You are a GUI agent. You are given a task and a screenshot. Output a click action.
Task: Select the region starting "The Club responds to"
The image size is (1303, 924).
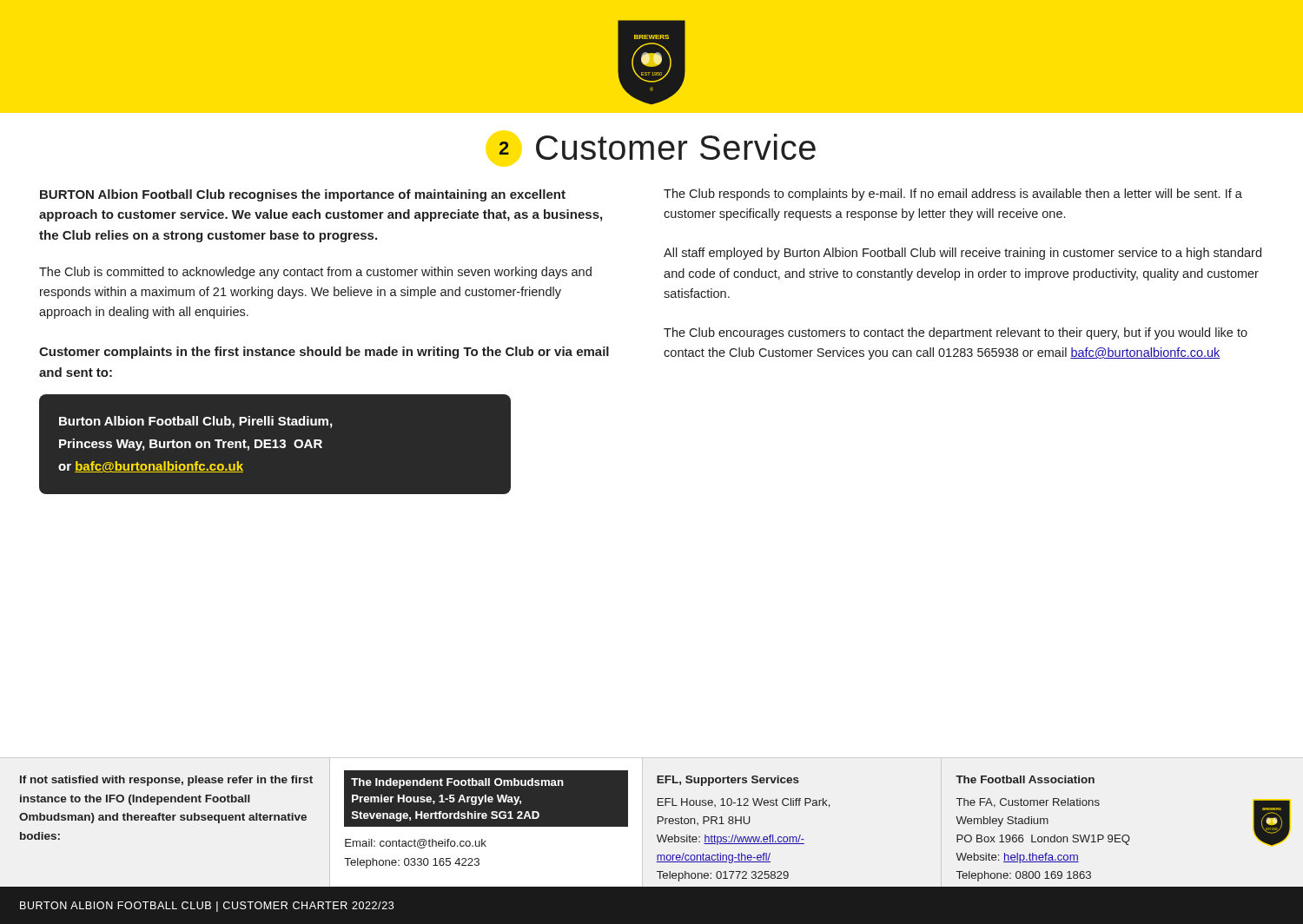pos(953,204)
